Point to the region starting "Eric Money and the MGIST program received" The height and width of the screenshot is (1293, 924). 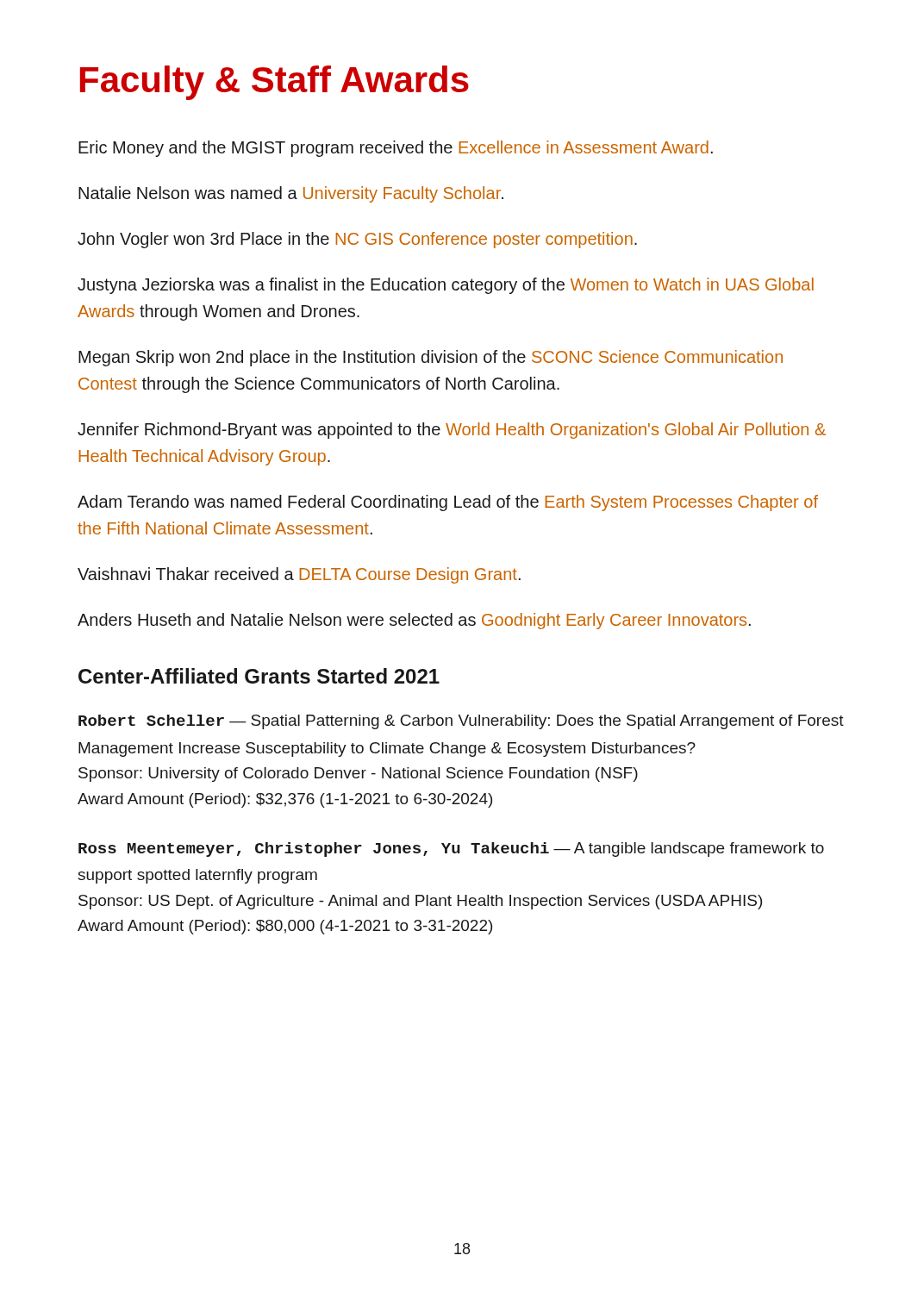coord(396,148)
